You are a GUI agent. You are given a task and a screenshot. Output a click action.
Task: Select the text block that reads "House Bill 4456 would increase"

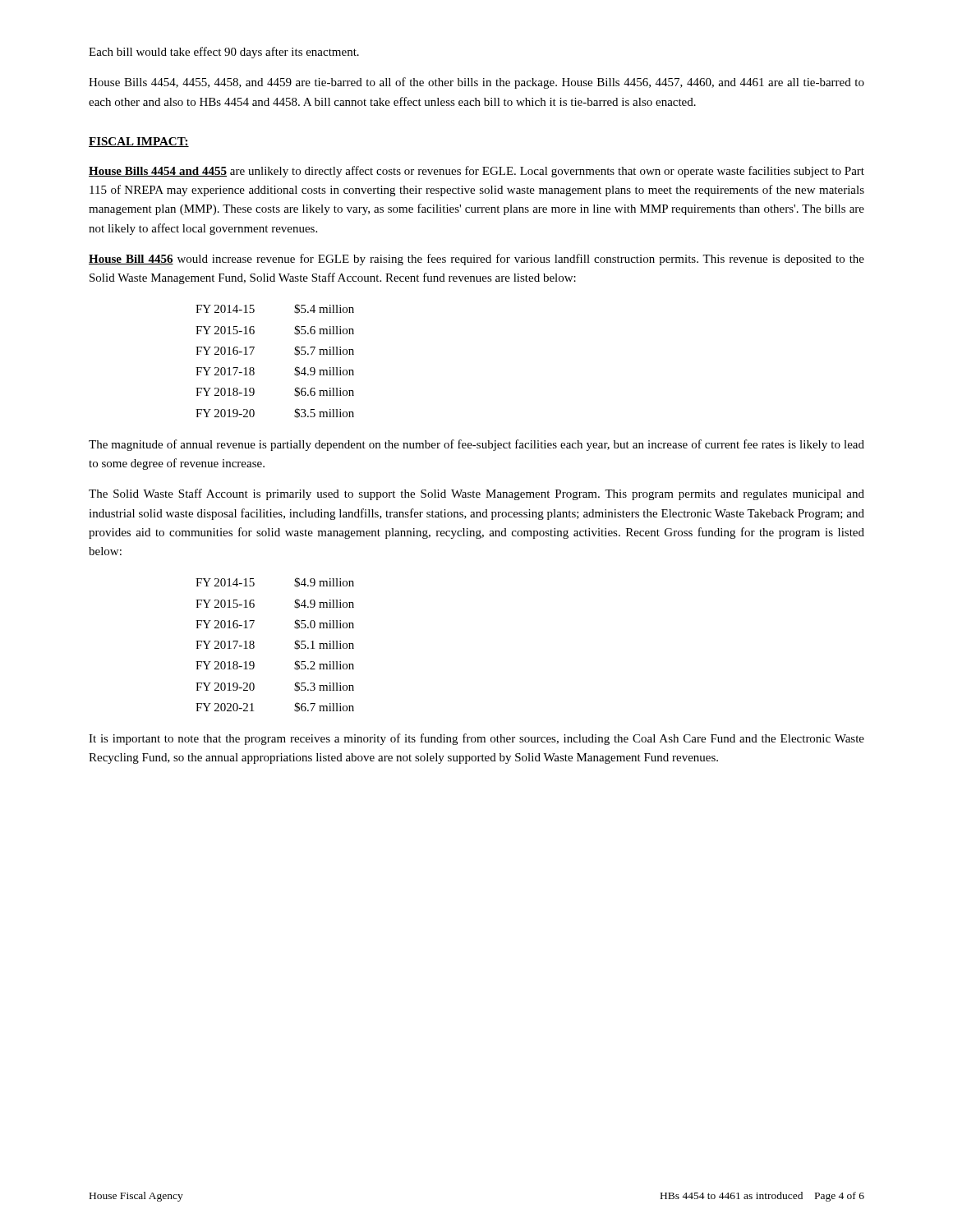point(476,268)
